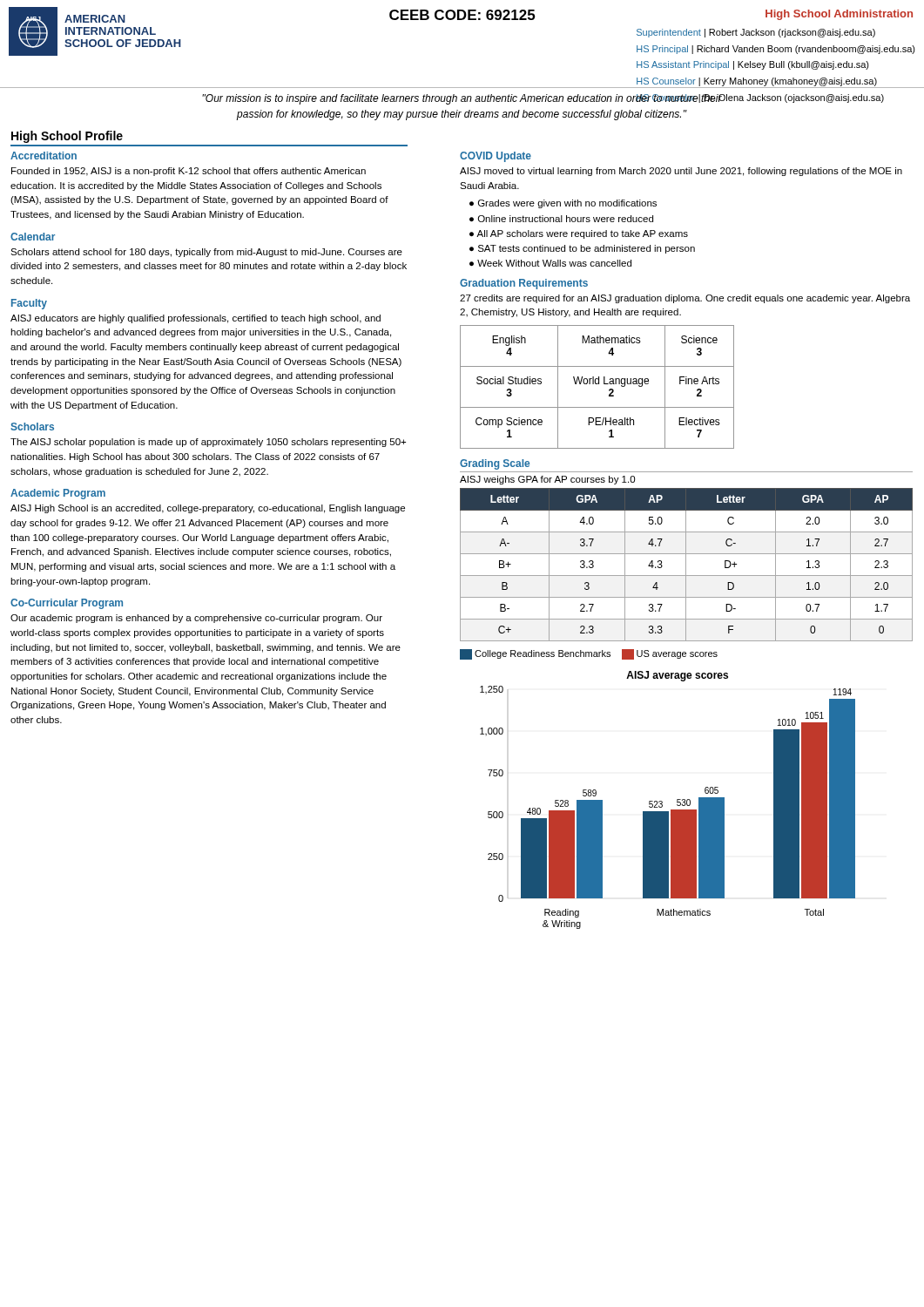The image size is (924, 1307).
Task: Click on the block starting "● Week Without Walls was cancelled"
Action: point(550,263)
